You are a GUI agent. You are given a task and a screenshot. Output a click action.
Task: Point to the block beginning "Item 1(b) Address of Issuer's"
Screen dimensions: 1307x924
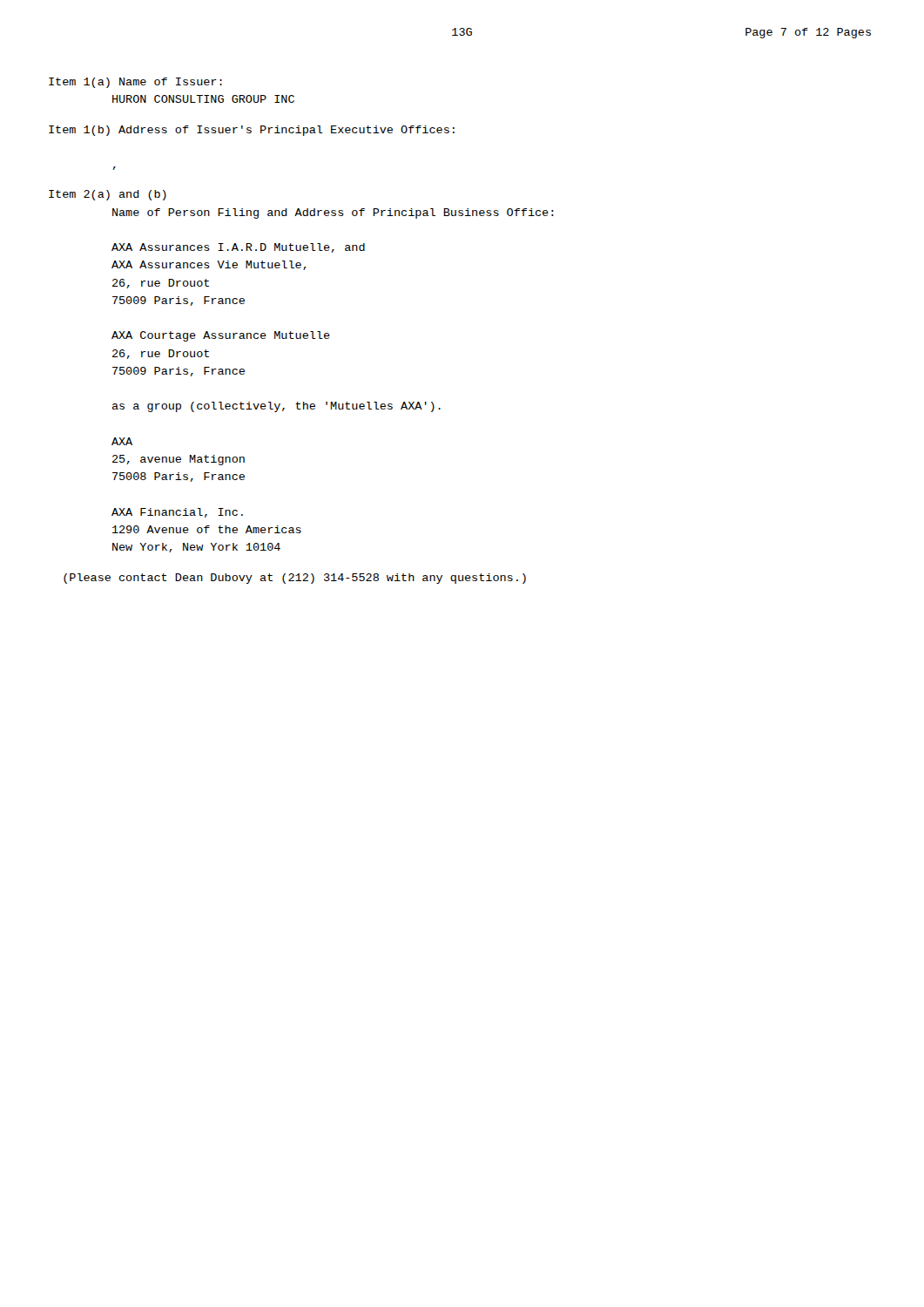[252, 131]
